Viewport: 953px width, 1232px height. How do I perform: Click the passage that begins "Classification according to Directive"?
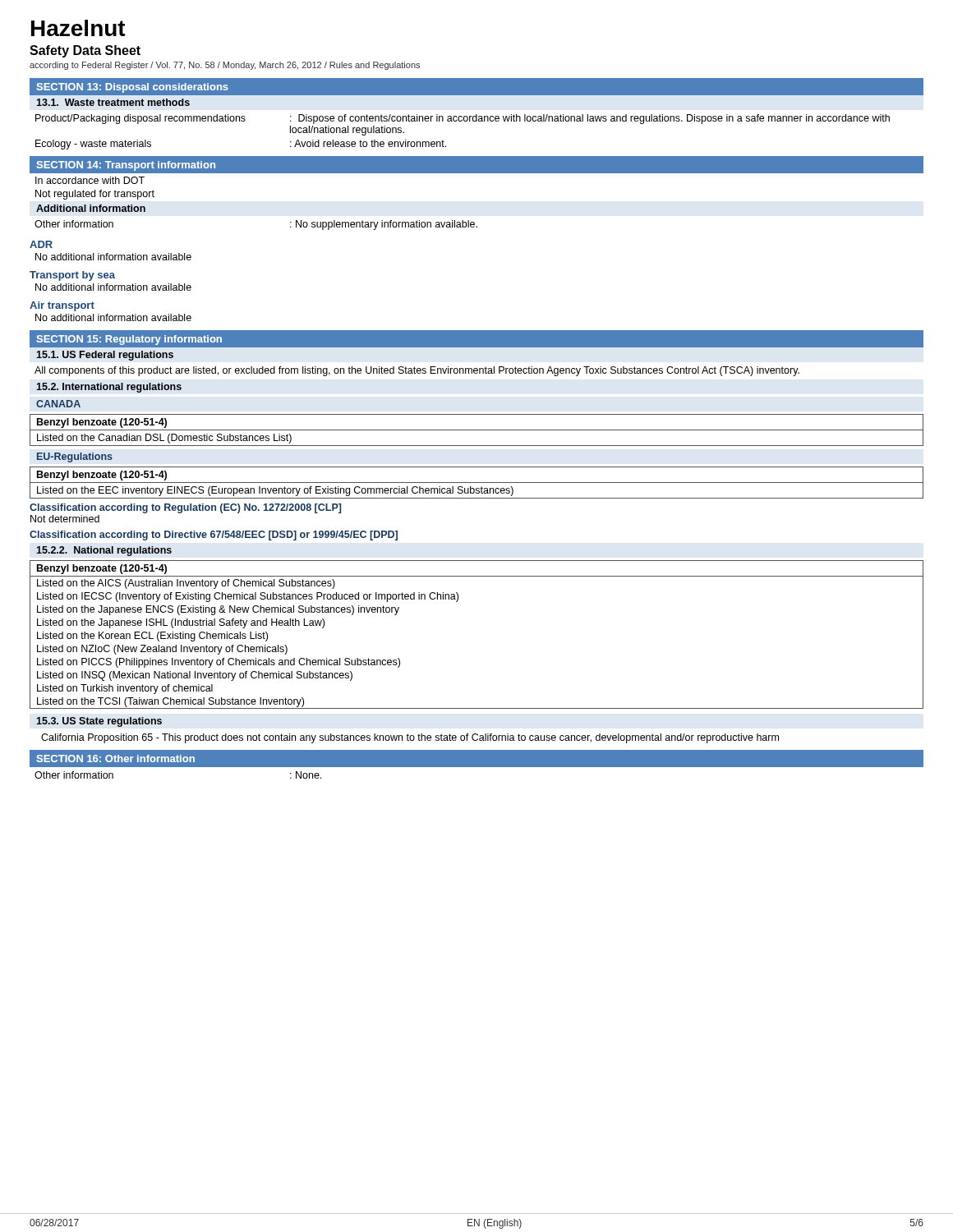[x=214, y=535]
